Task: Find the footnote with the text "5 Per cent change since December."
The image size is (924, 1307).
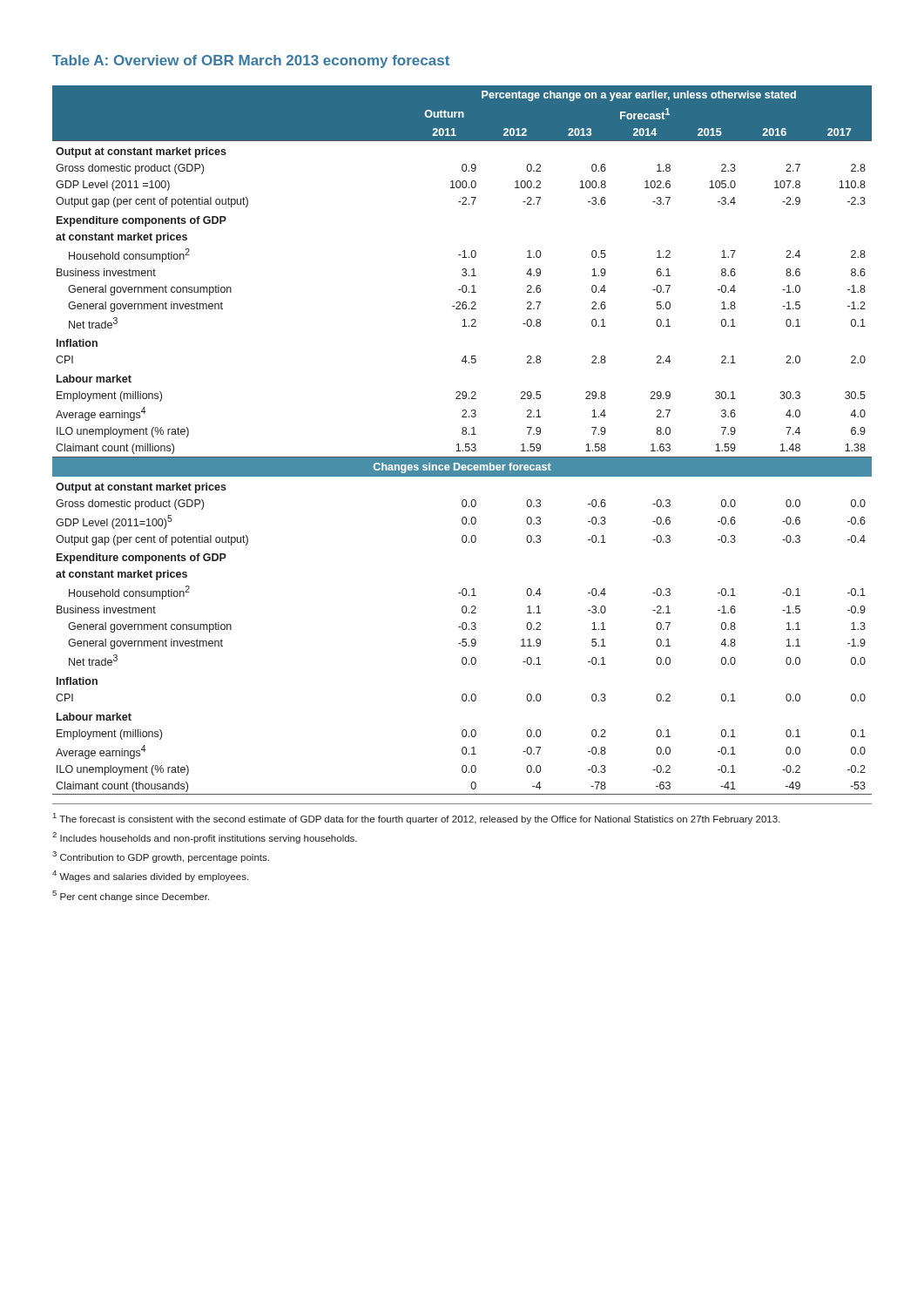Action: coord(131,894)
